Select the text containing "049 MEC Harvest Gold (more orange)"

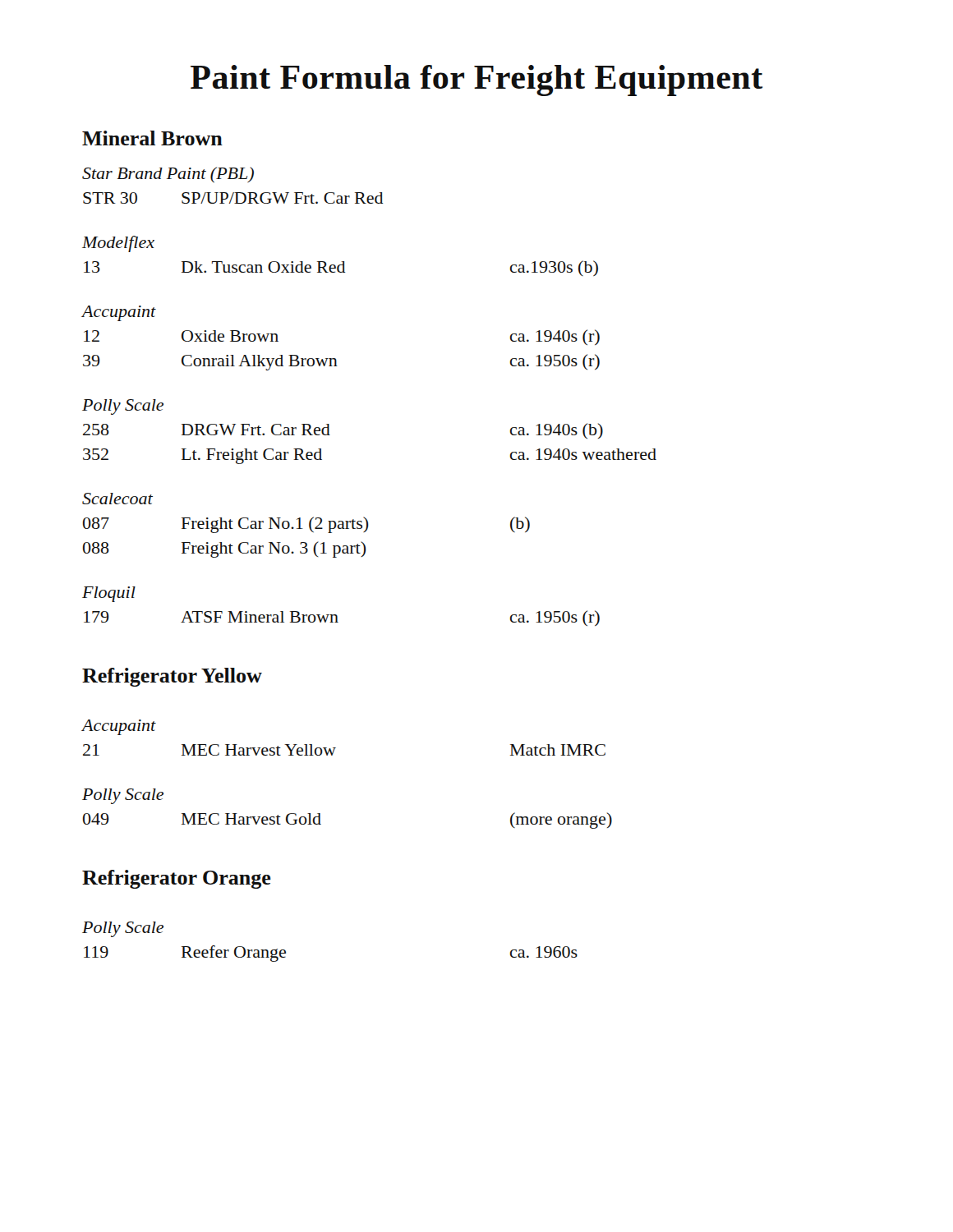pyautogui.click(x=96, y=821)
